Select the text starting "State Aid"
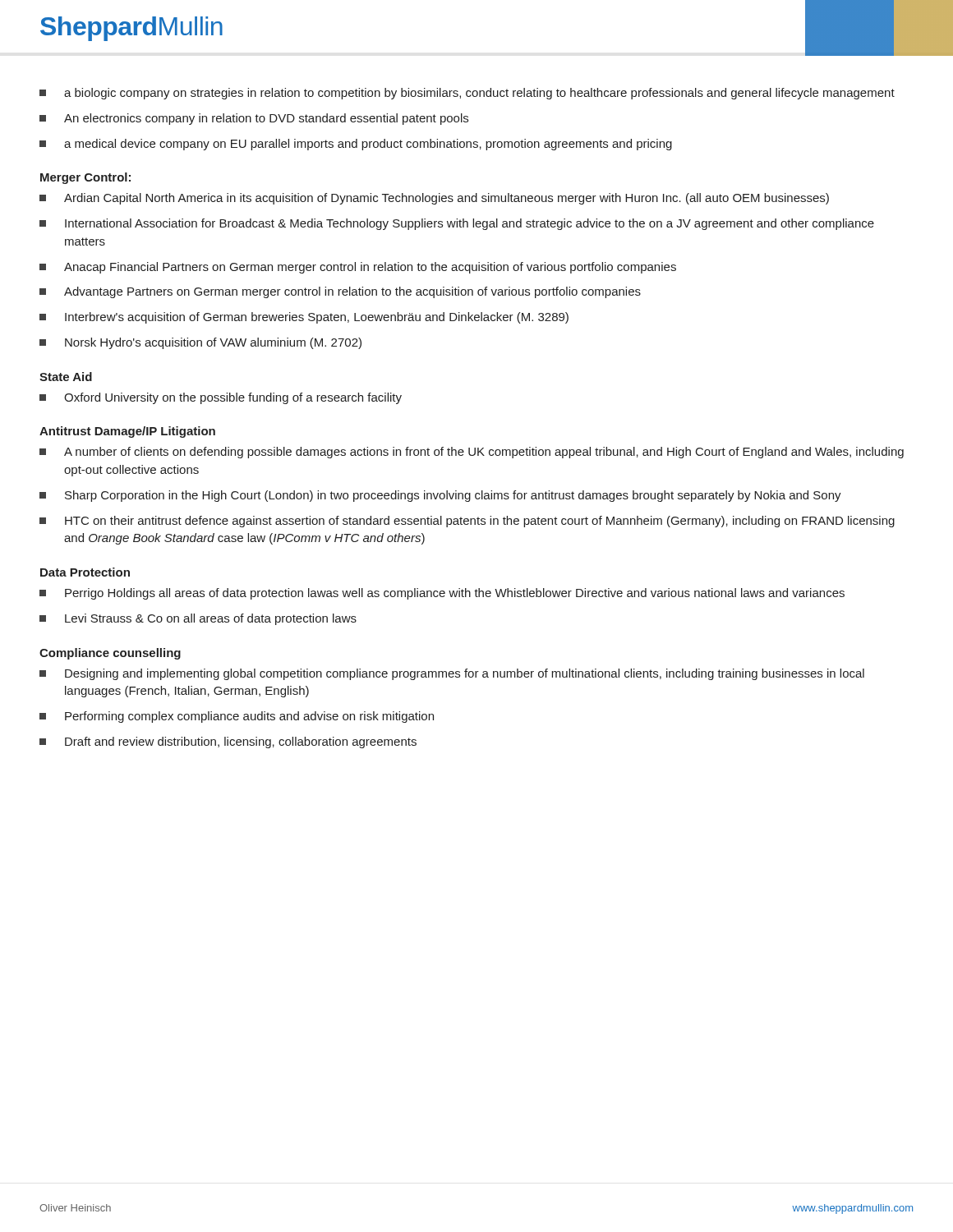This screenshot has width=953, height=1232. pyautogui.click(x=66, y=376)
